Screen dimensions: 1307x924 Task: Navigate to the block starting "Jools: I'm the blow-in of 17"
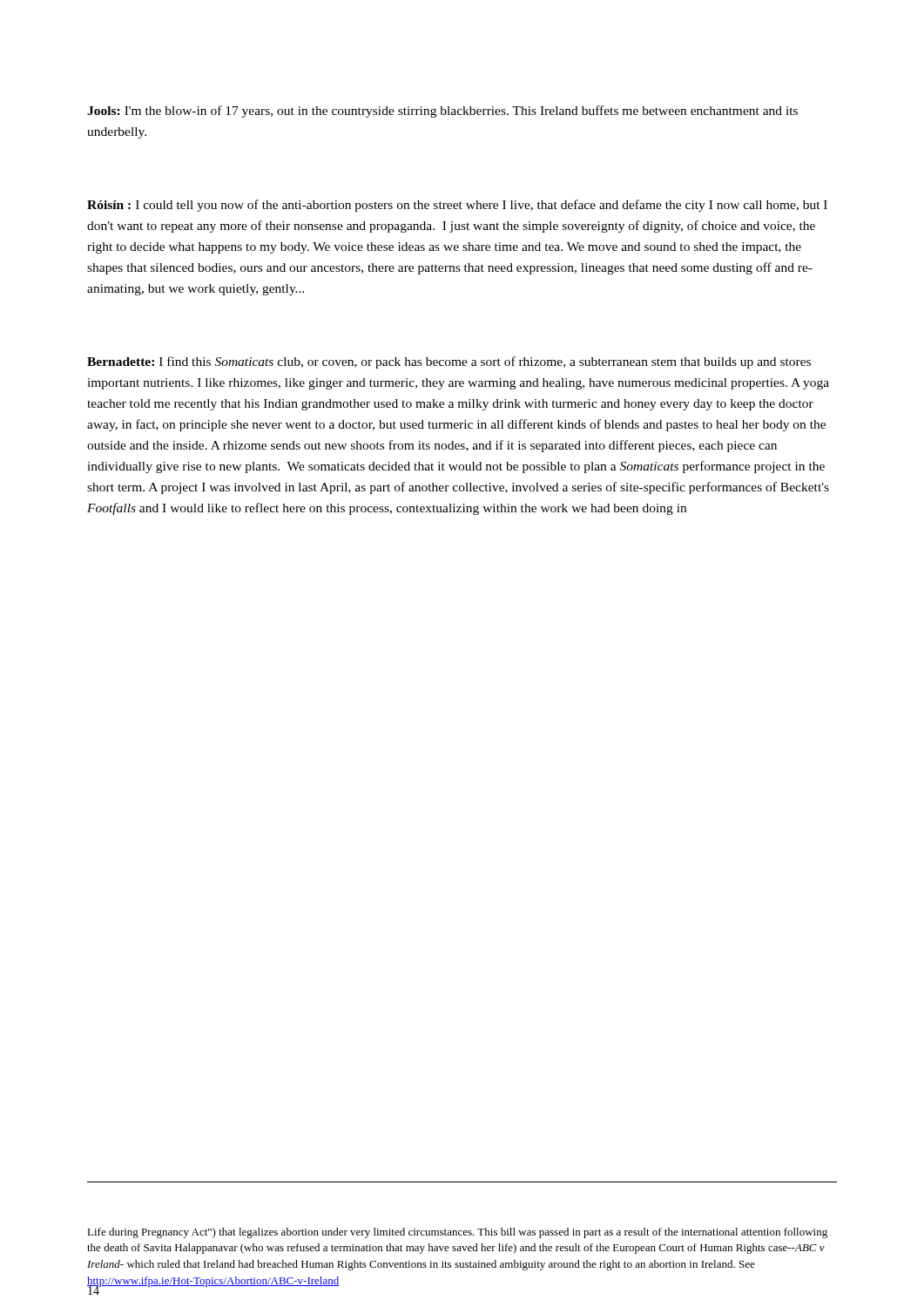coord(443,121)
